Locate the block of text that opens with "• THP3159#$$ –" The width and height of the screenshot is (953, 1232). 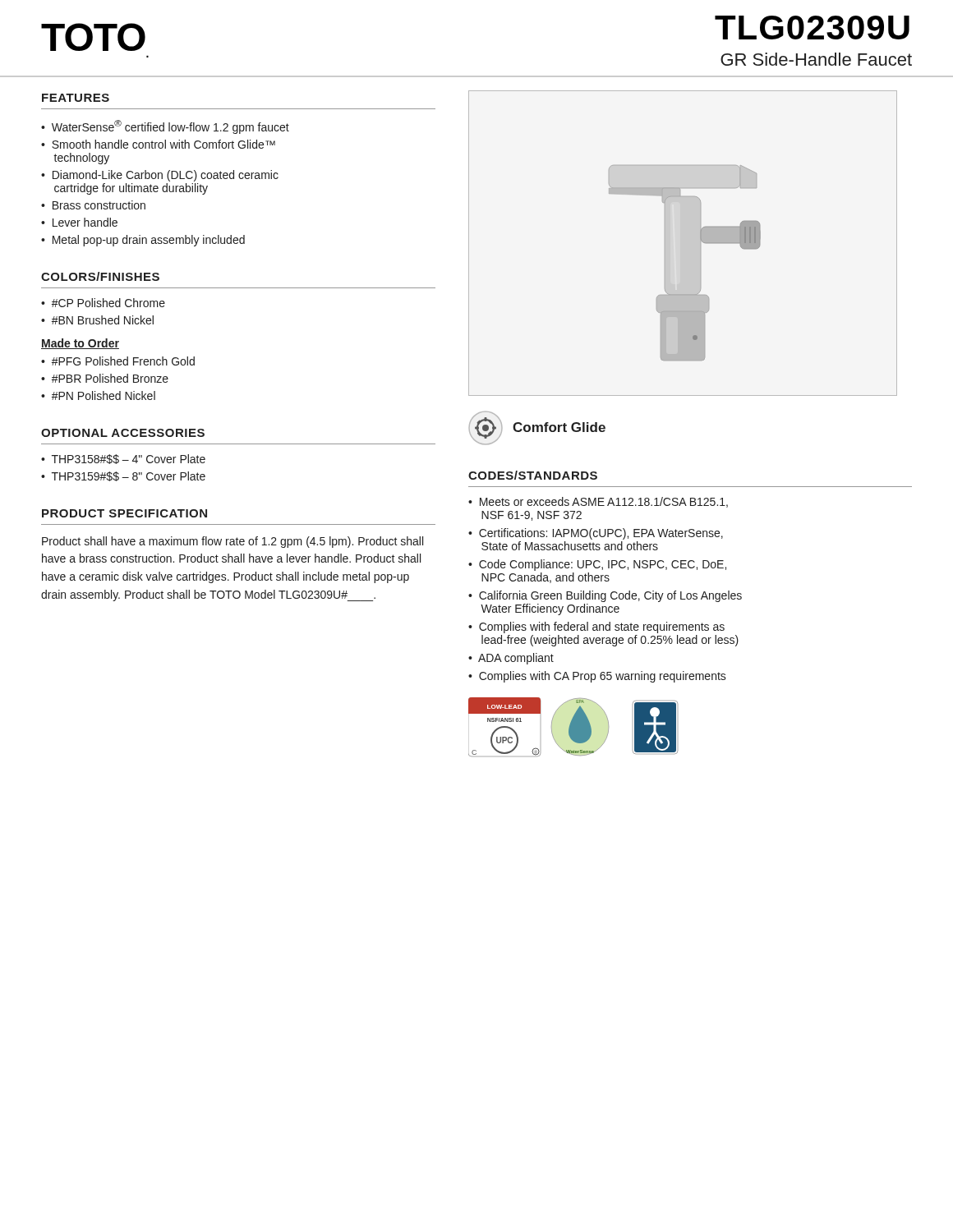[x=123, y=476]
